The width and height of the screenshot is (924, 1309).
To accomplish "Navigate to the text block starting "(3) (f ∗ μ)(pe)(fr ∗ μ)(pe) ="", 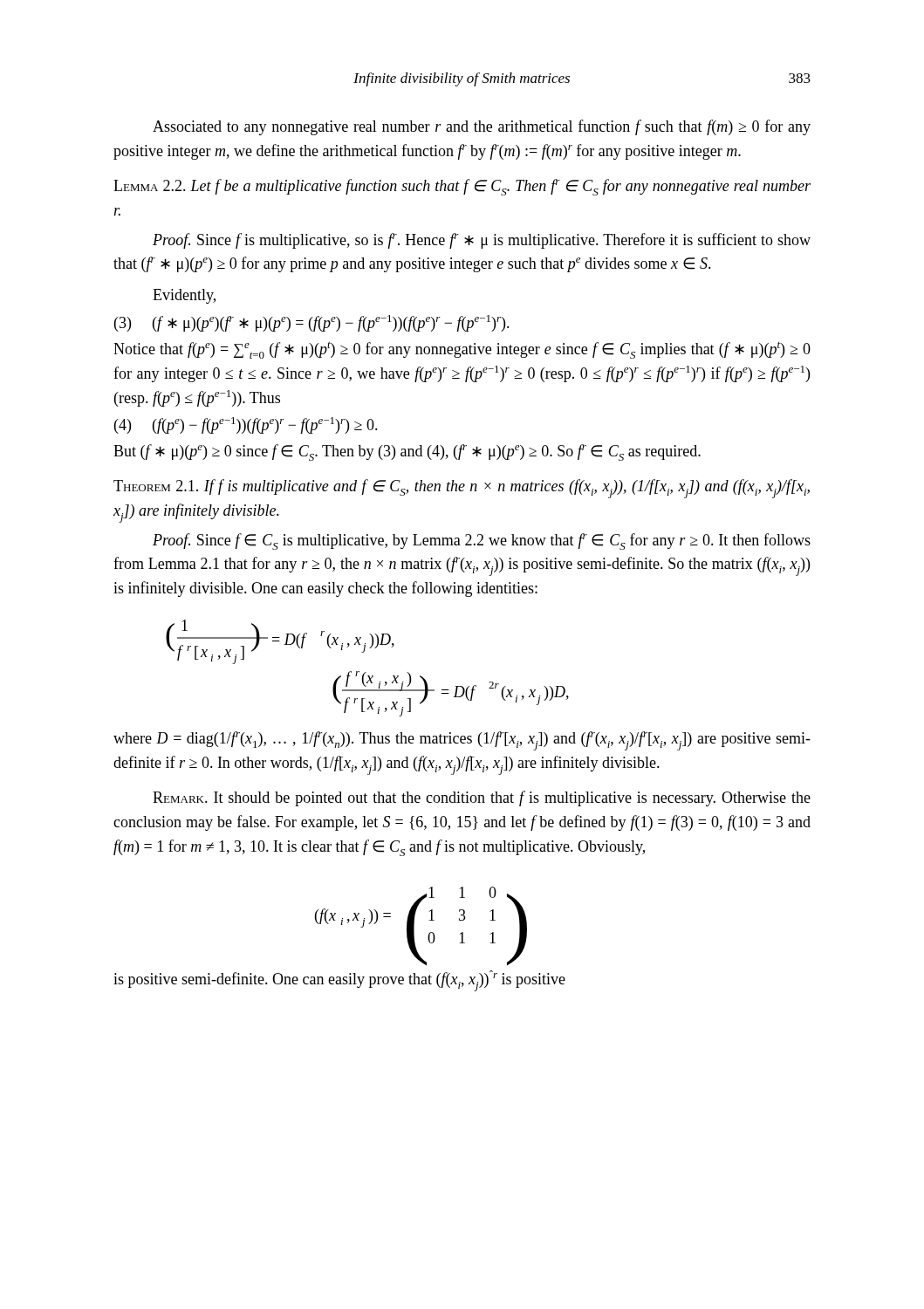I will click(x=462, y=323).
